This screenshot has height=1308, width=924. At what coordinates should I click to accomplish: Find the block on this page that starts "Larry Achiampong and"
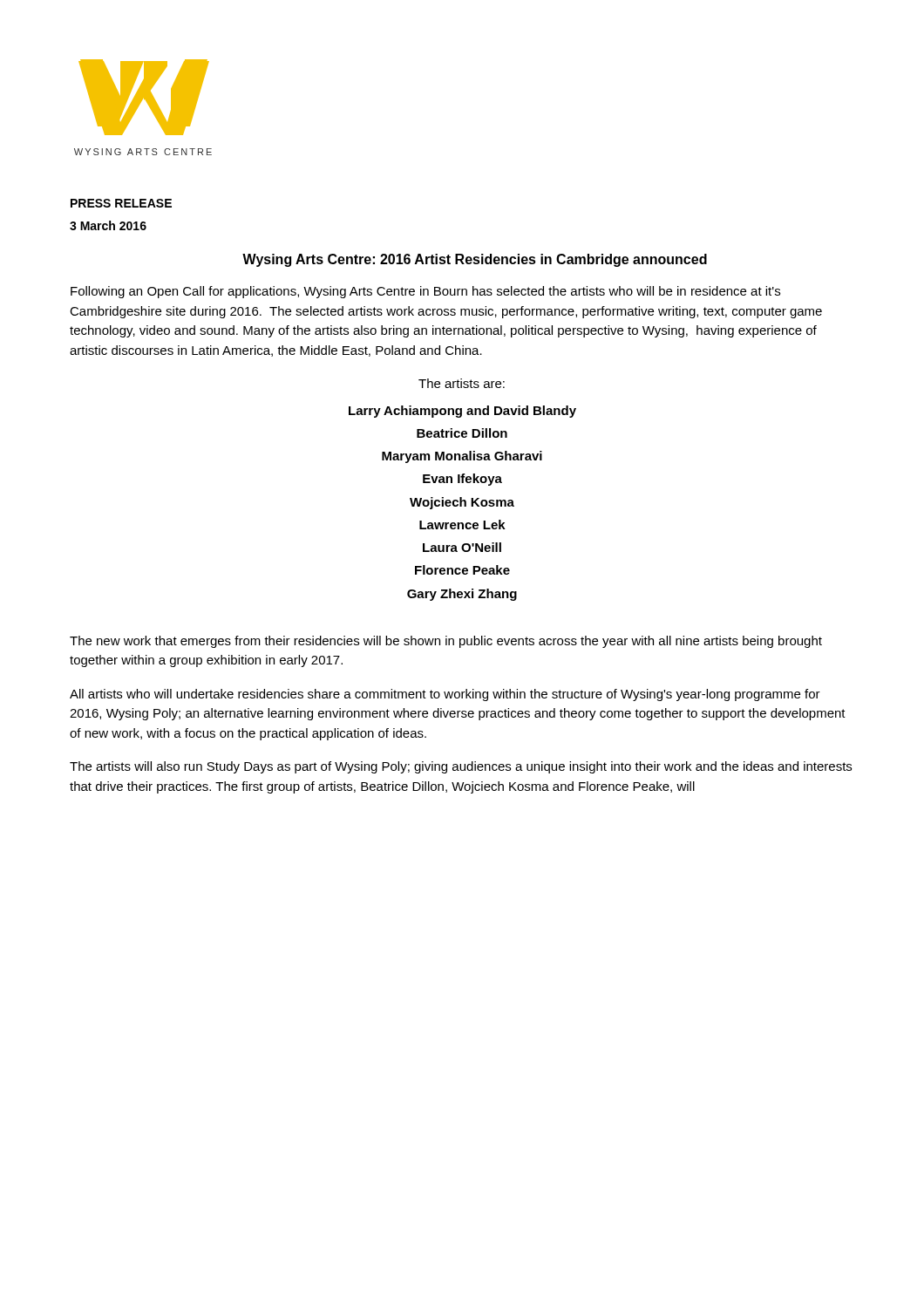pyautogui.click(x=462, y=410)
